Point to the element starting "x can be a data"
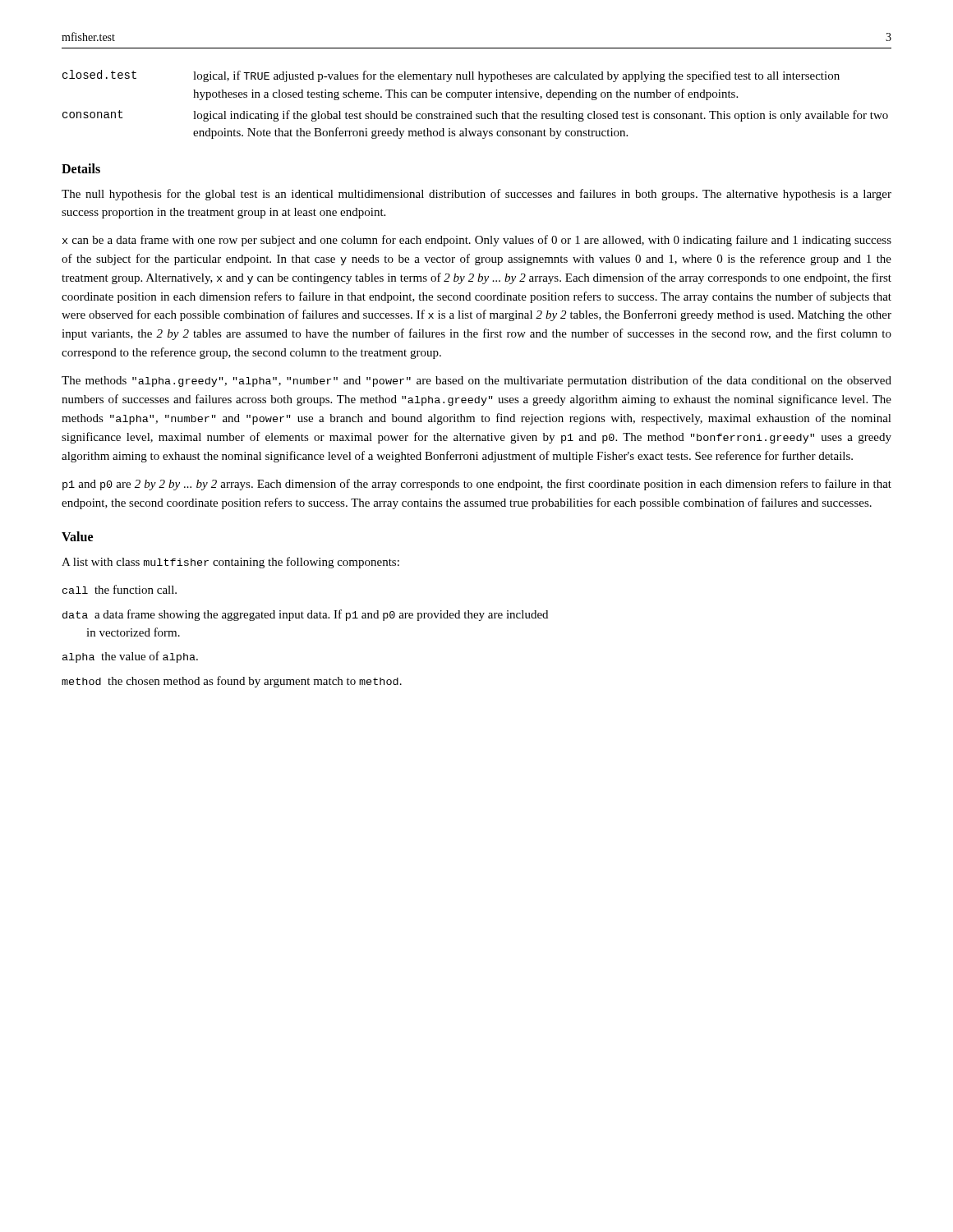The width and height of the screenshot is (953, 1232). pos(476,296)
